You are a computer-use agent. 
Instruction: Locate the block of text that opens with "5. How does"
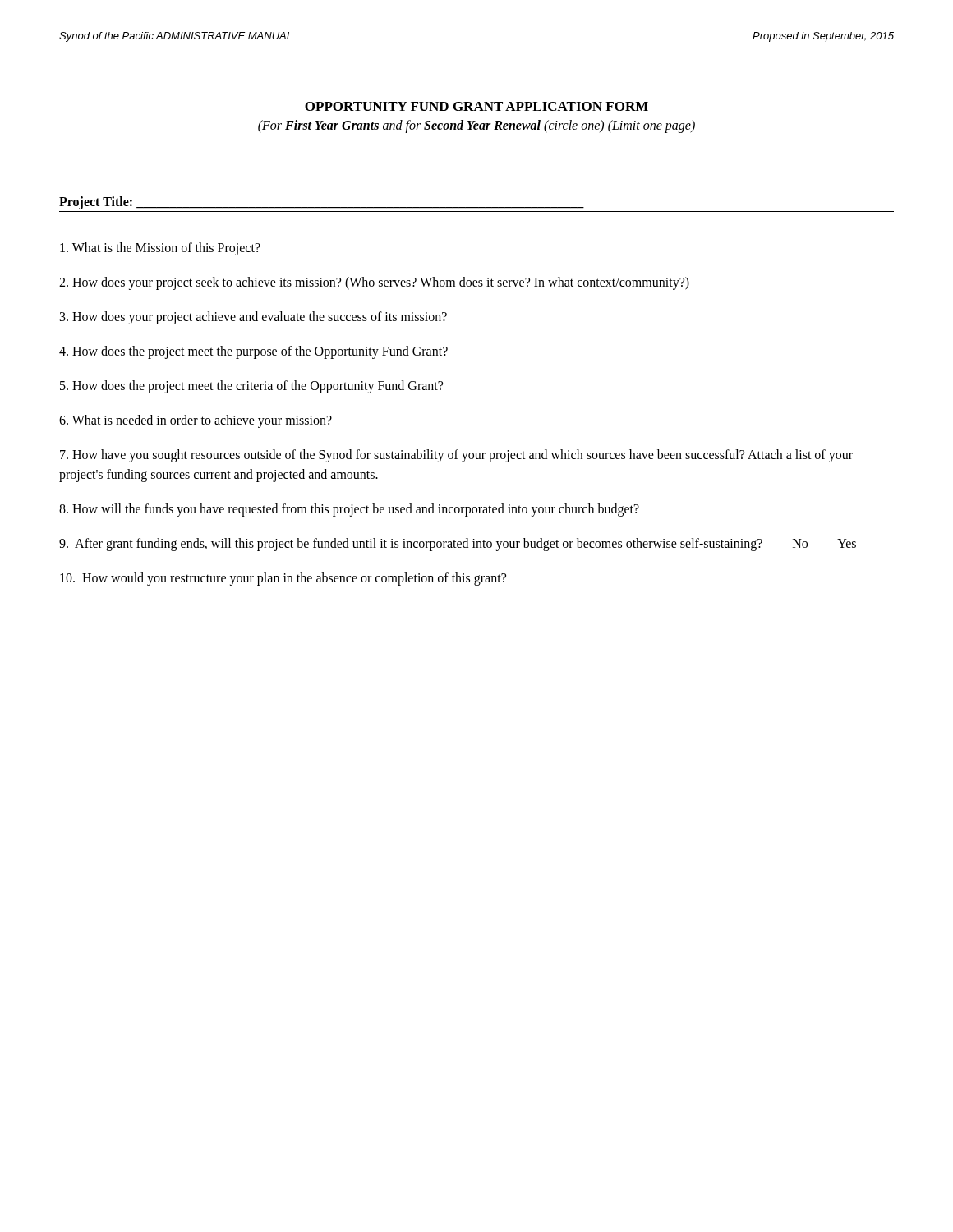click(251, 386)
